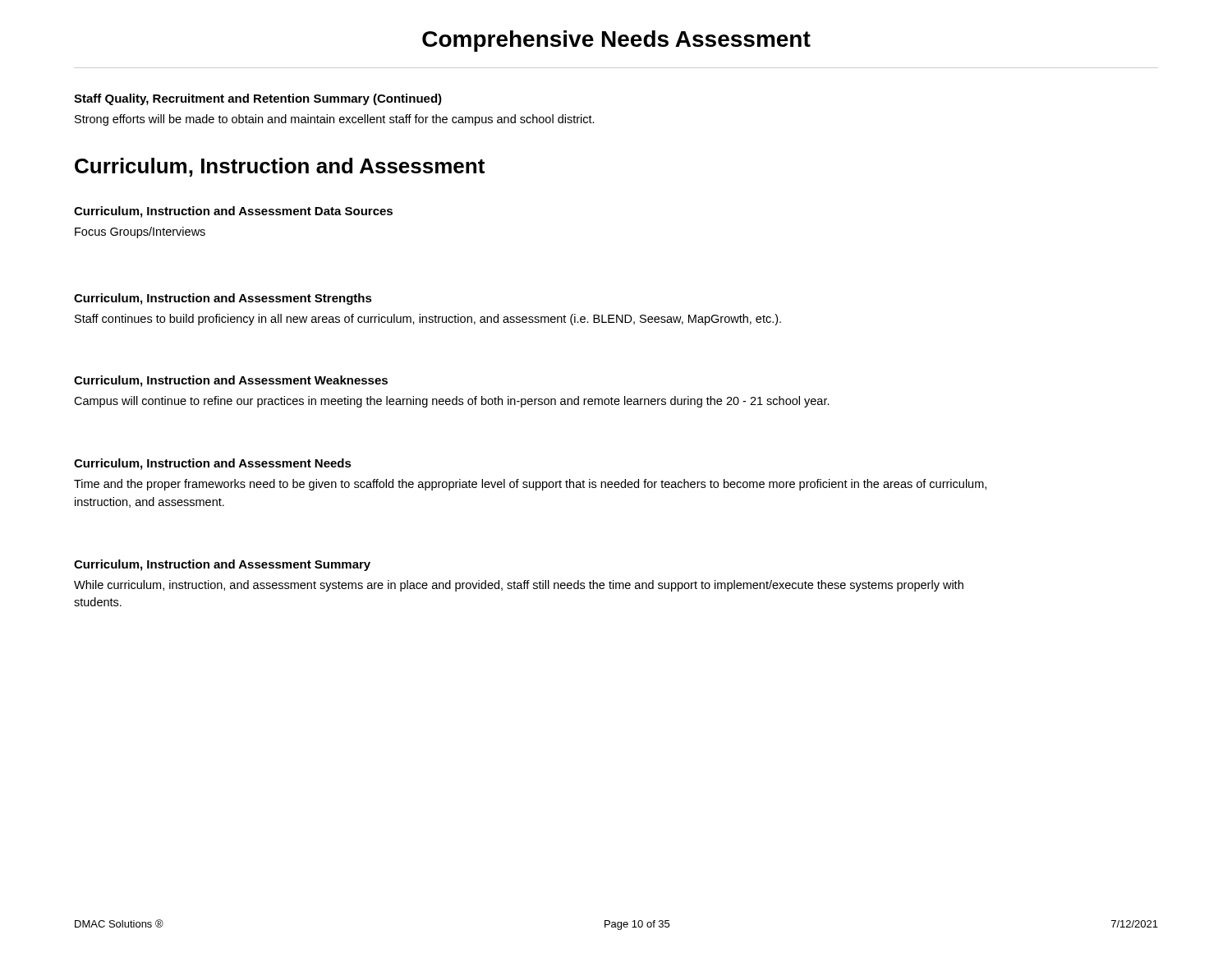Navigate to the region starting "Curriculum, Instruction and Assessment Weaknesses"

[231, 380]
